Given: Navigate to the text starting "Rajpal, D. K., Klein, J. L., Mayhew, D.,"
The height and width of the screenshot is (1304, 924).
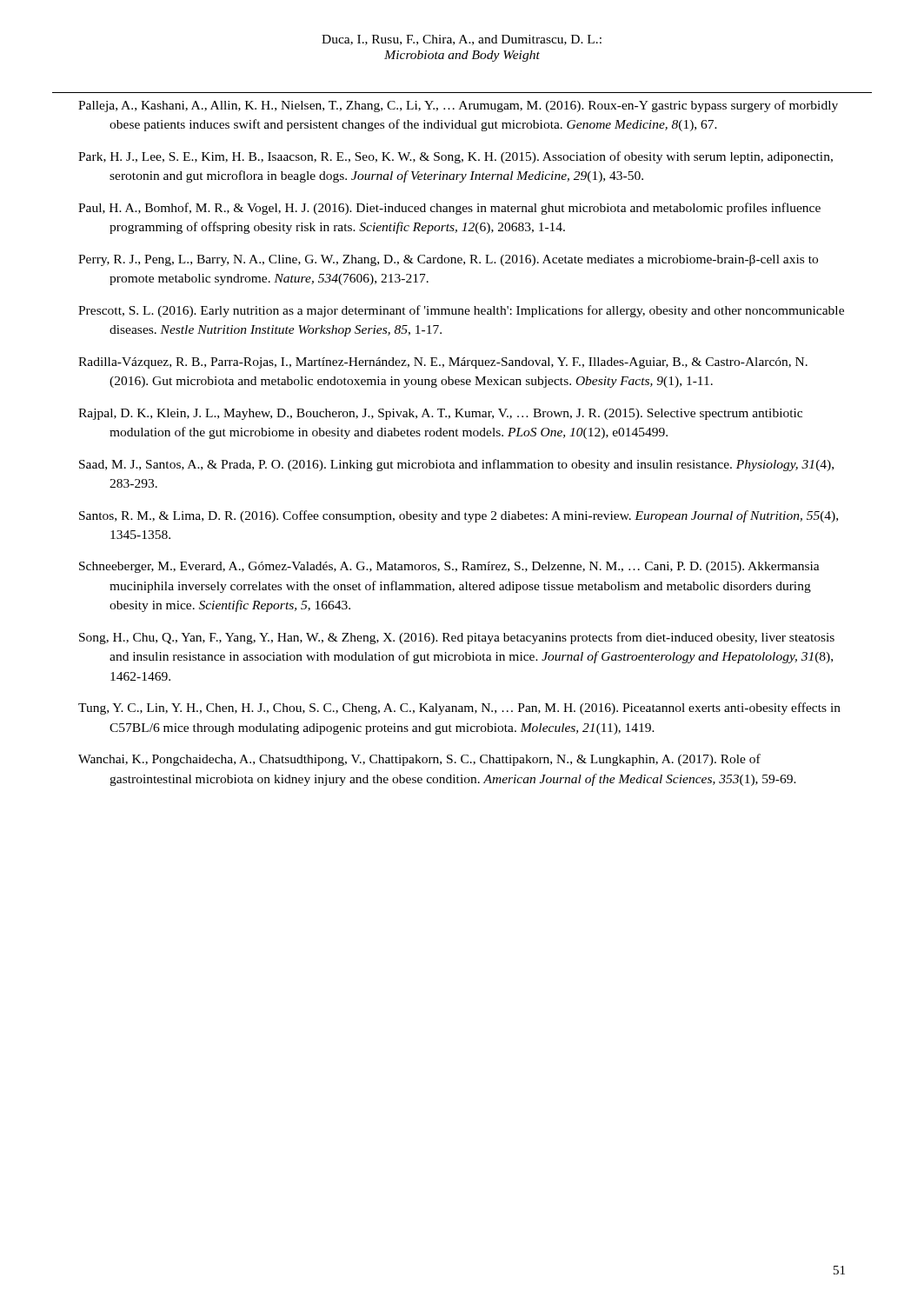Looking at the screenshot, I should click(x=441, y=422).
